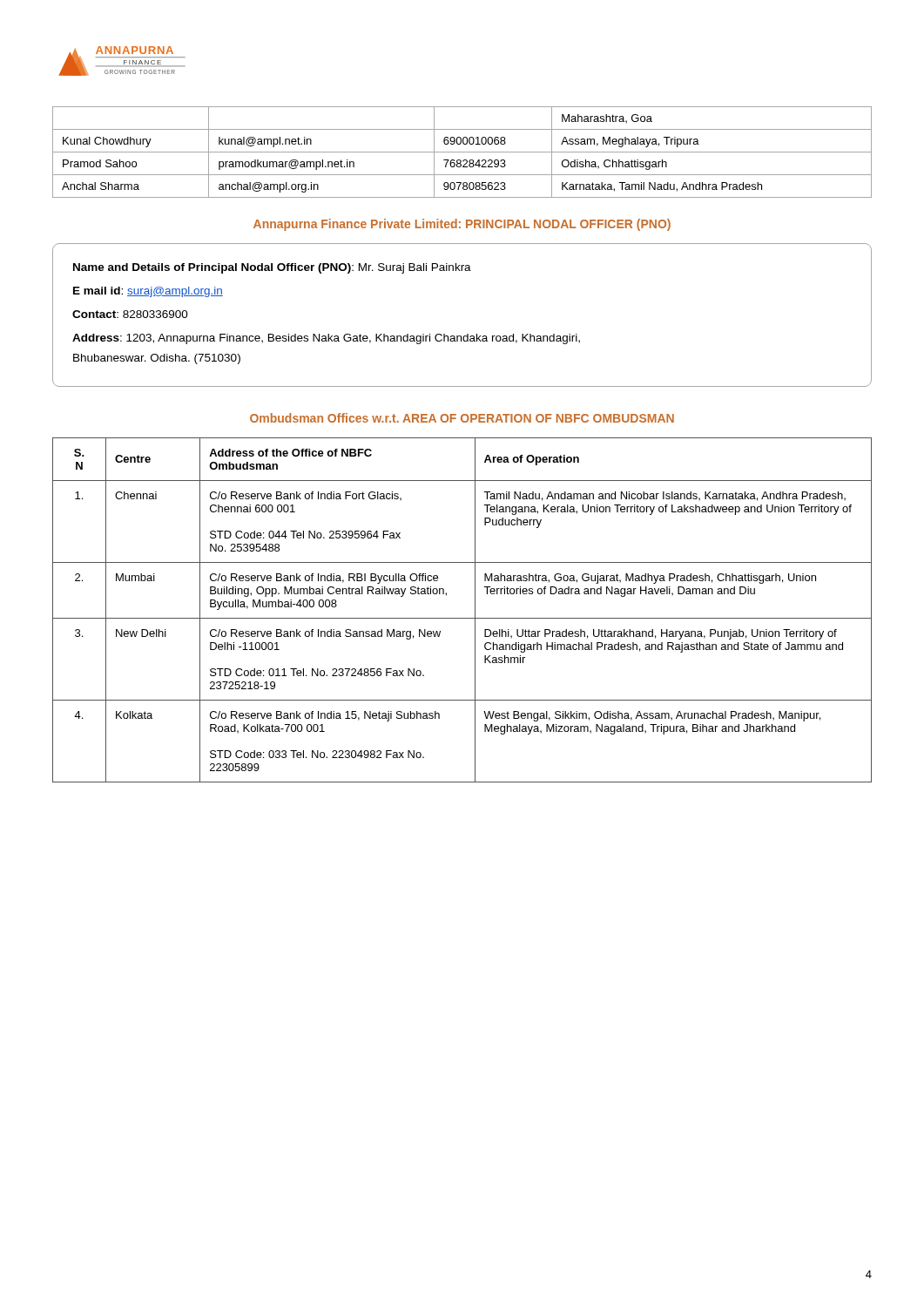Select the table that reads "C/o Reserve Bank of"
This screenshot has height=1307, width=924.
point(462,610)
